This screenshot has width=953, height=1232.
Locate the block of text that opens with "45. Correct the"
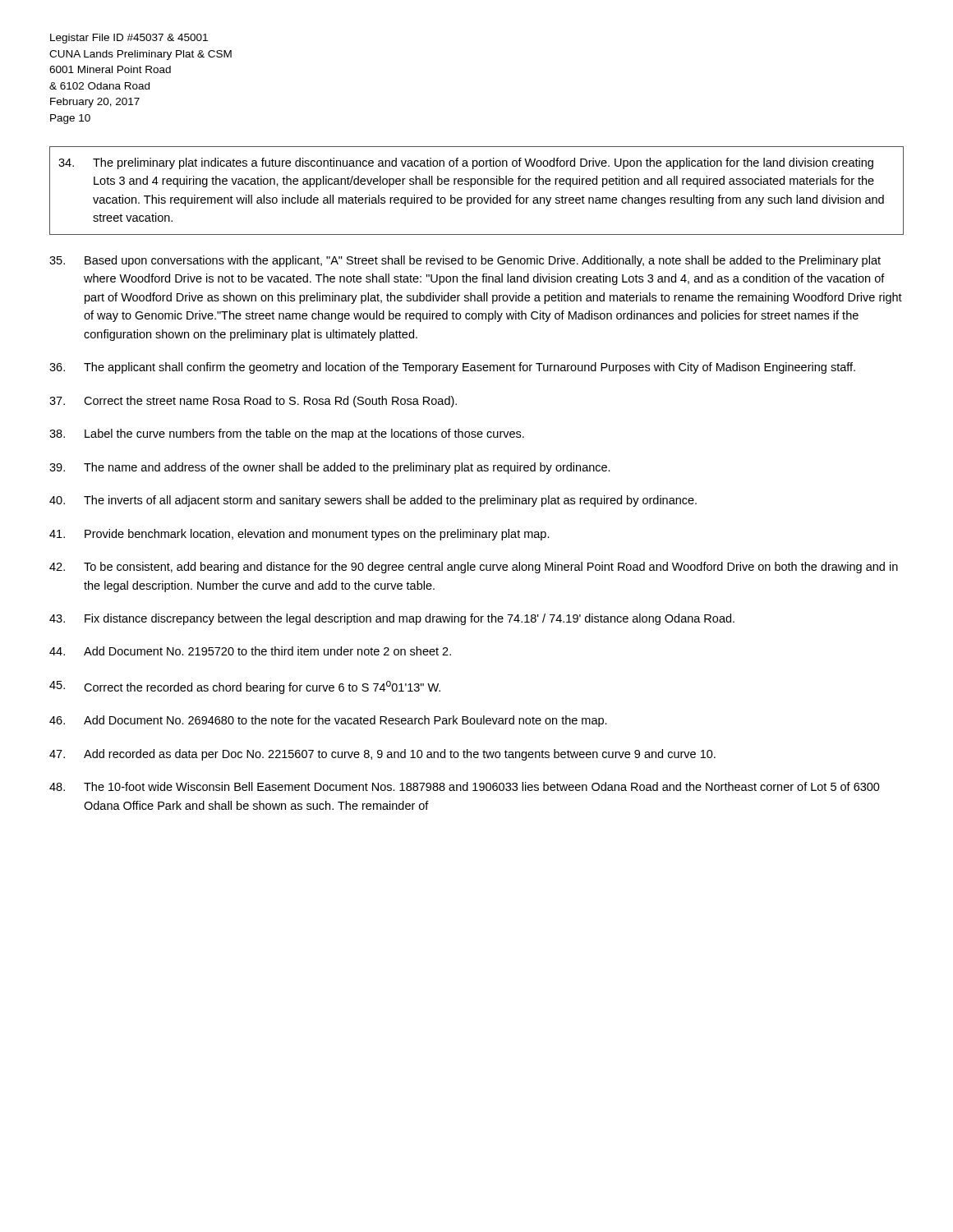(245, 687)
